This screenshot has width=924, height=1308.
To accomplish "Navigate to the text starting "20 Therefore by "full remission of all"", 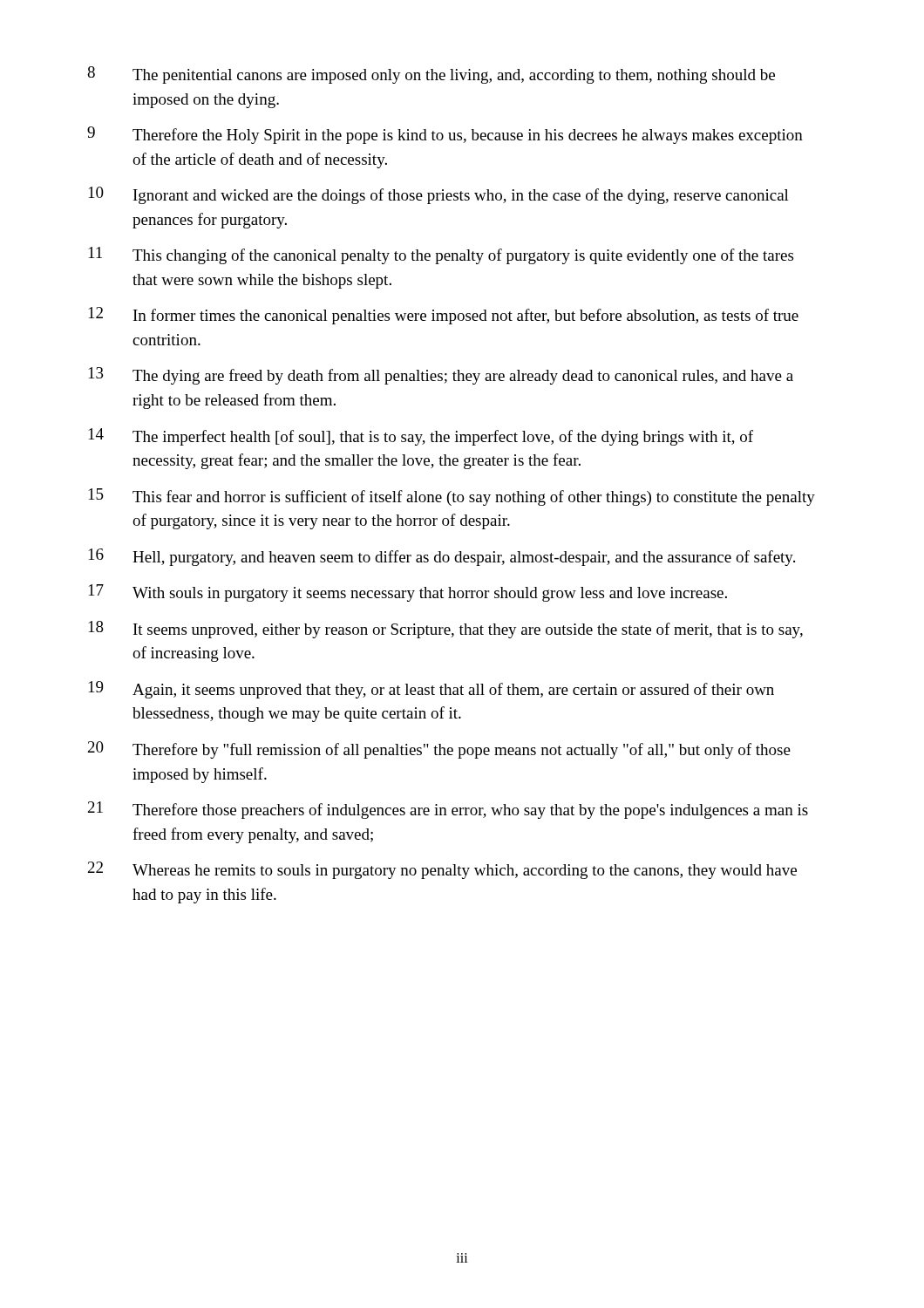I will (453, 762).
